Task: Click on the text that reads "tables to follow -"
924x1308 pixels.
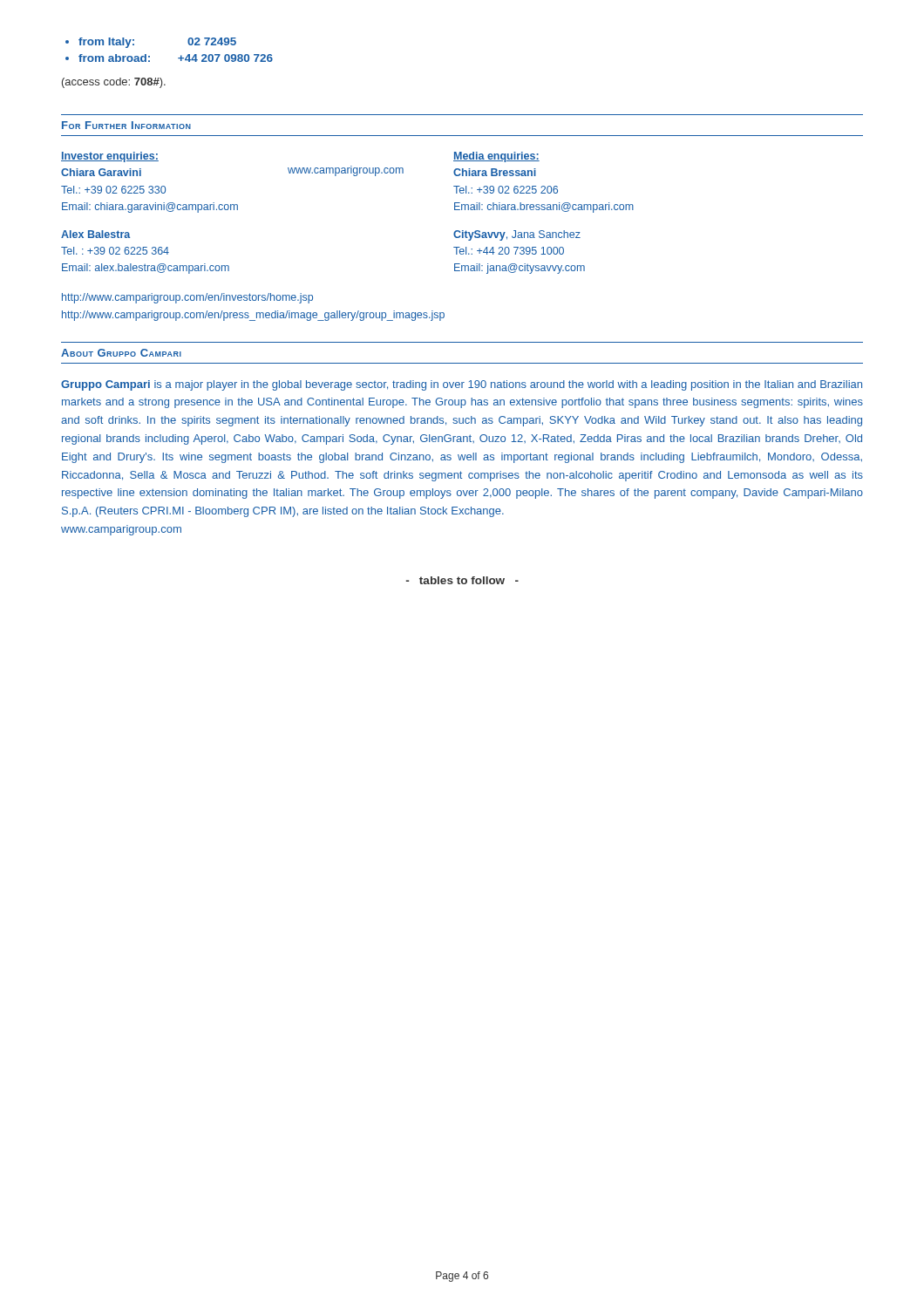Action: click(462, 580)
